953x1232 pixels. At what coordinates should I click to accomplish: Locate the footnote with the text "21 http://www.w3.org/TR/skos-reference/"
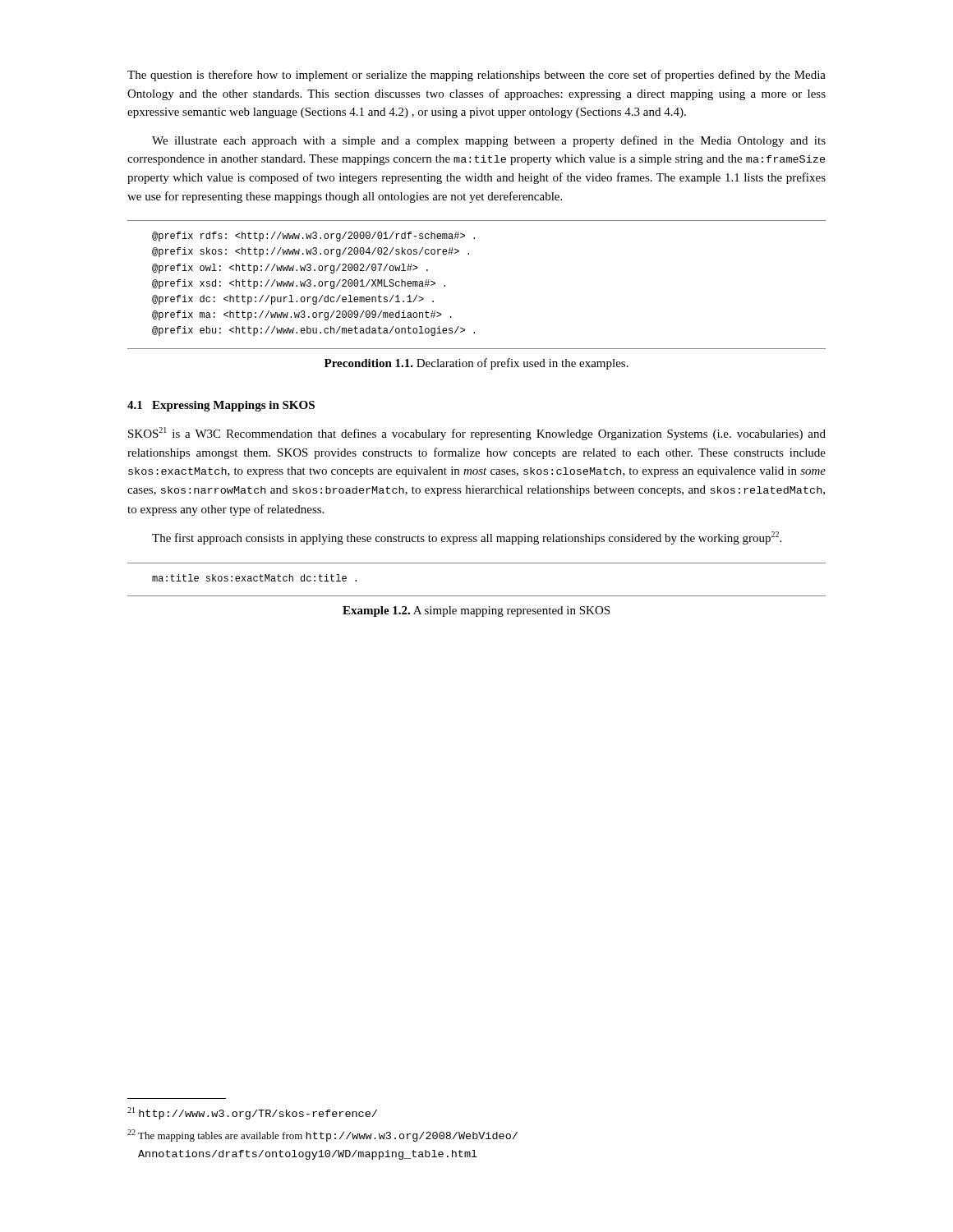coord(252,1113)
